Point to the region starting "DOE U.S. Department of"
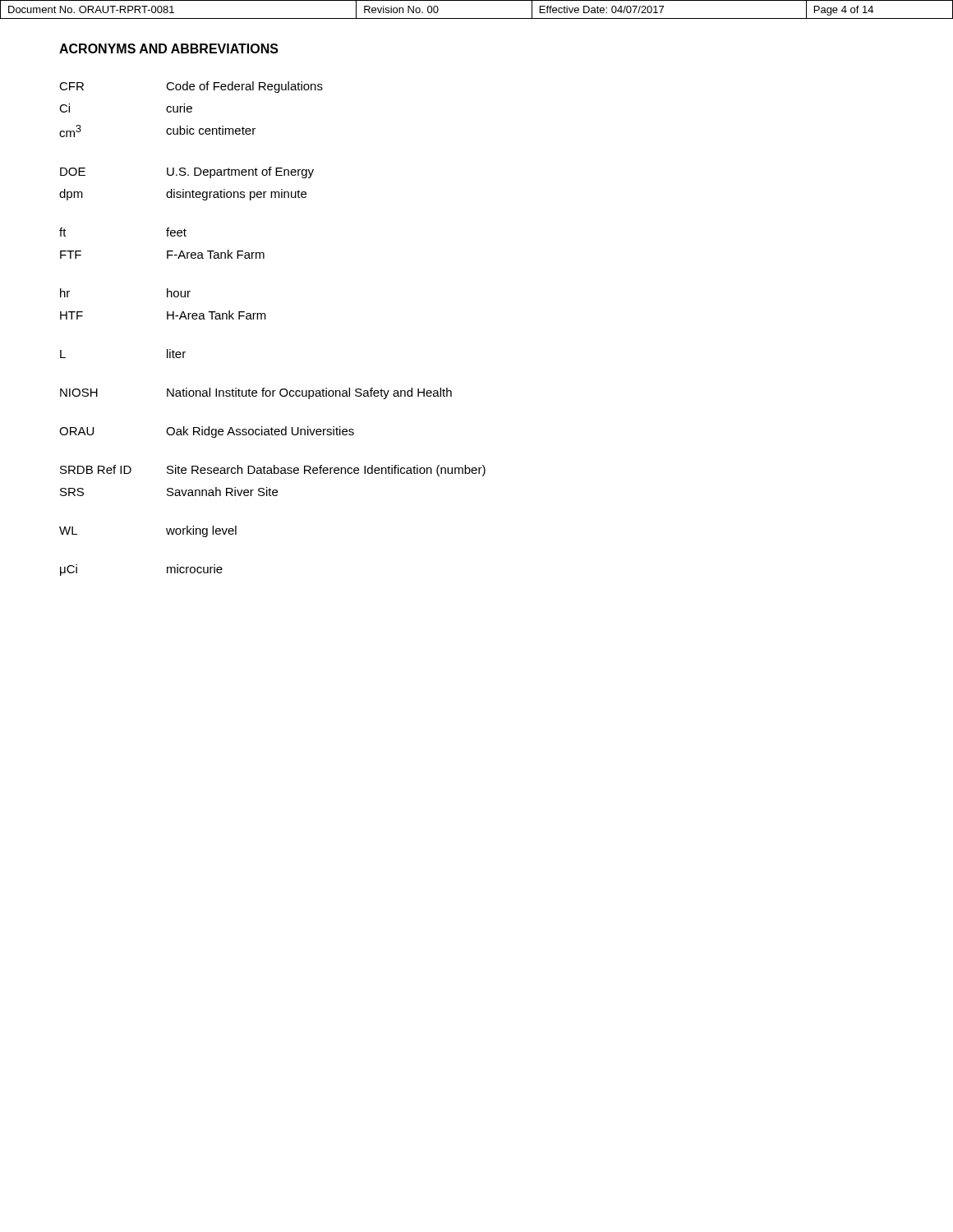The height and width of the screenshot is (1232, 953). point(187,172)
